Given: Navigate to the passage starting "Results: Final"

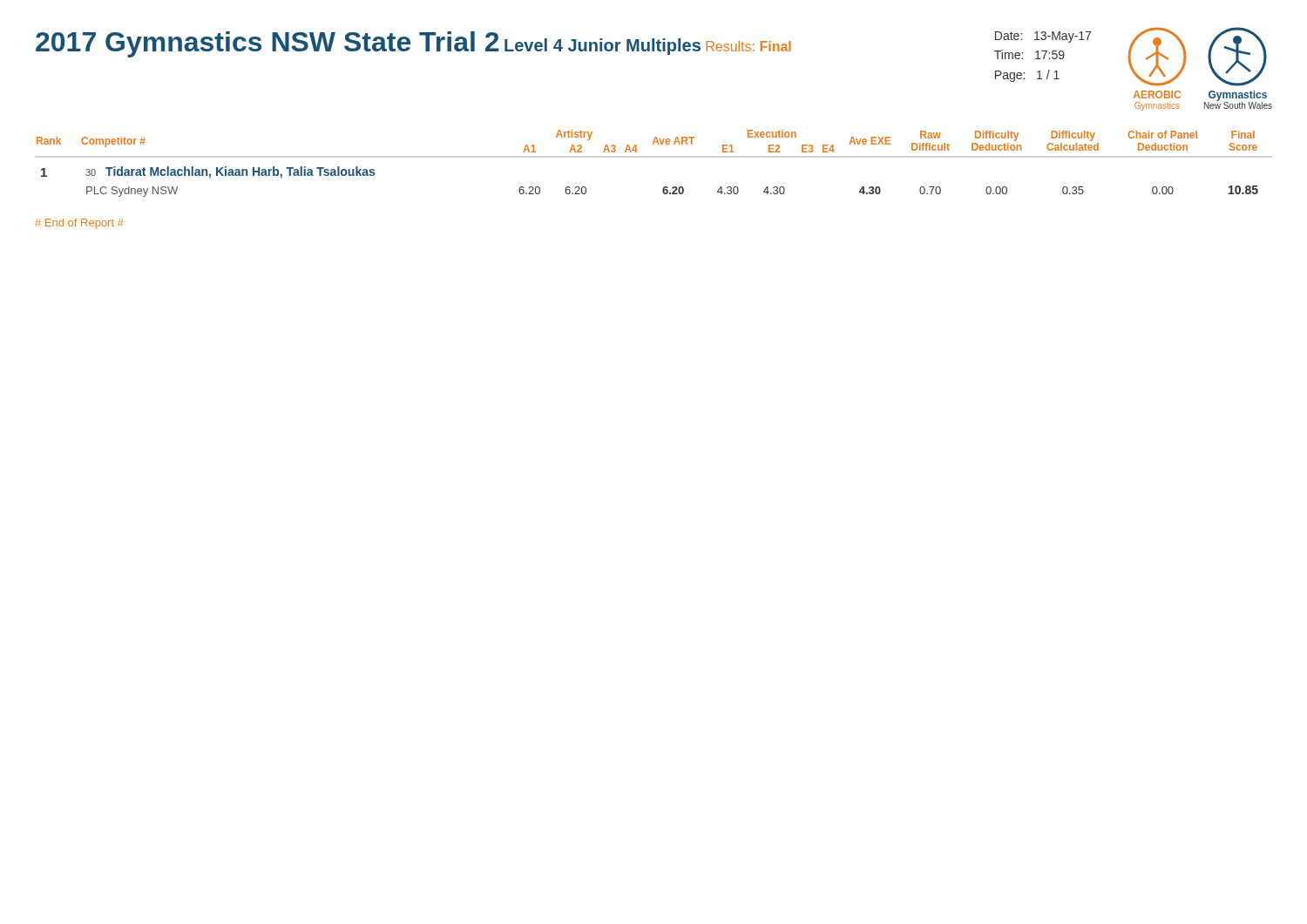Looking at the screenshot, I should point(749,47).
